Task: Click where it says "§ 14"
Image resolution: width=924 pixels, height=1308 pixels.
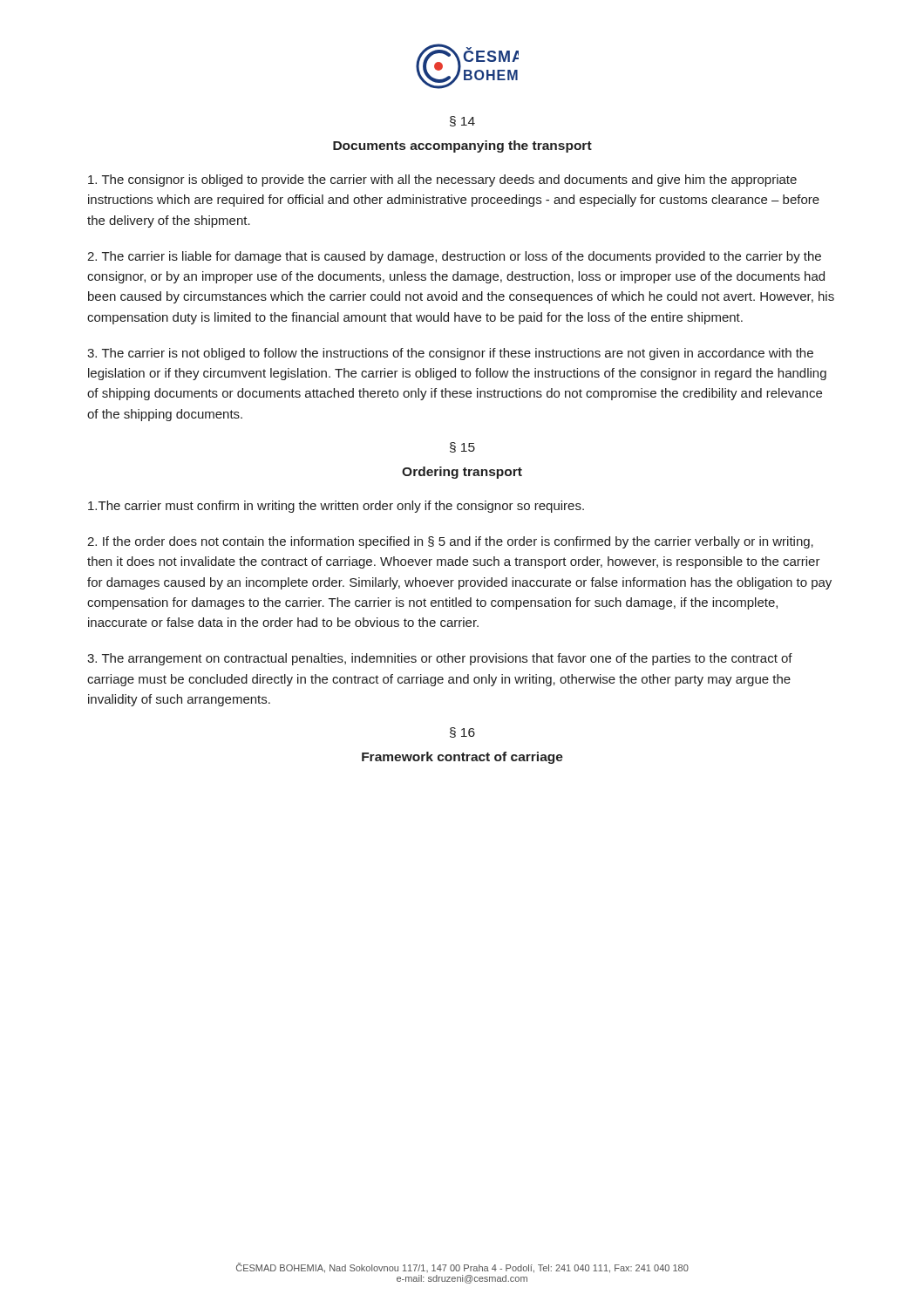Action: (x=462, y=121)
